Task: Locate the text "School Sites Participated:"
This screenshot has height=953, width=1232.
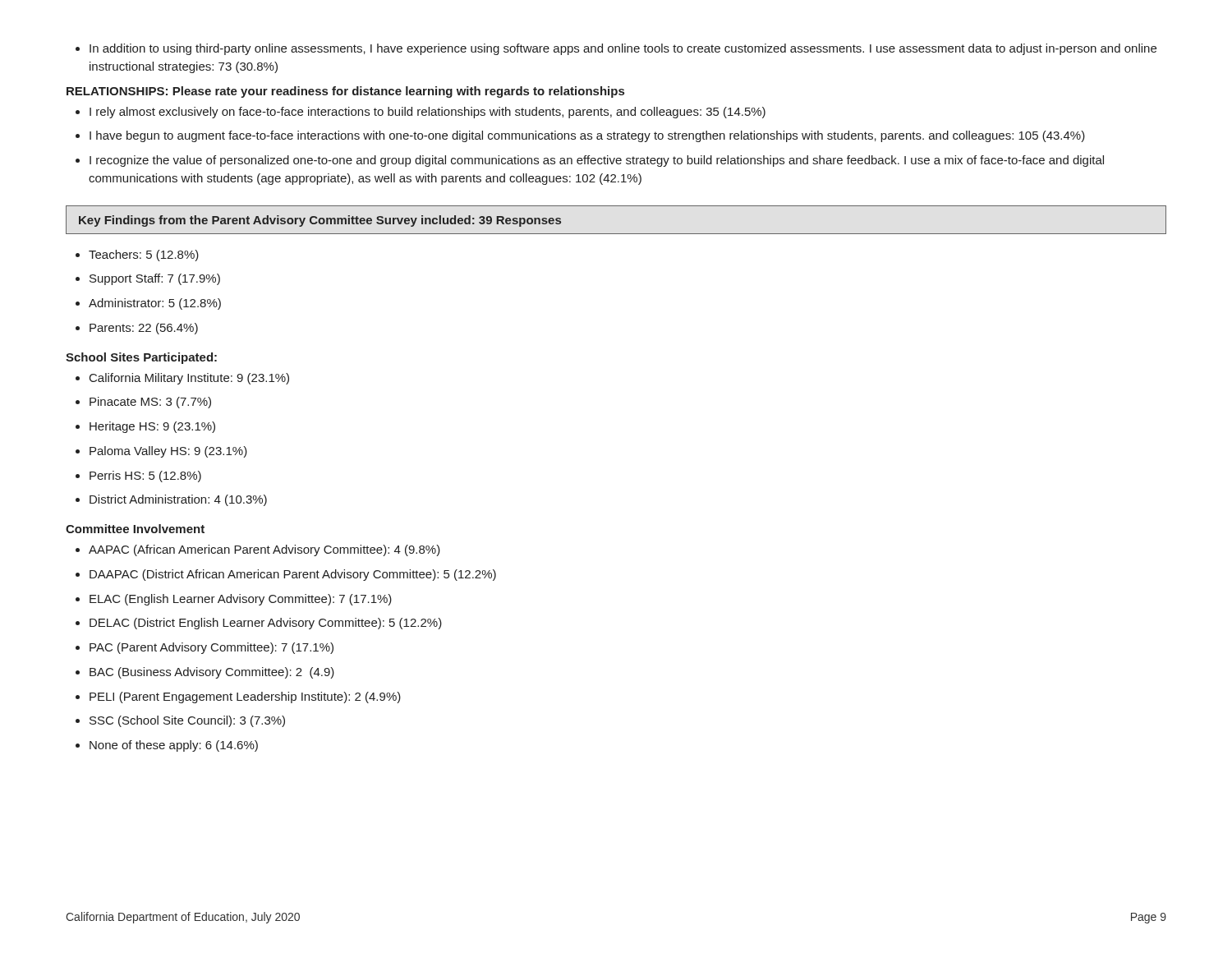Action: pyautogui.click(x=142, y=357)
